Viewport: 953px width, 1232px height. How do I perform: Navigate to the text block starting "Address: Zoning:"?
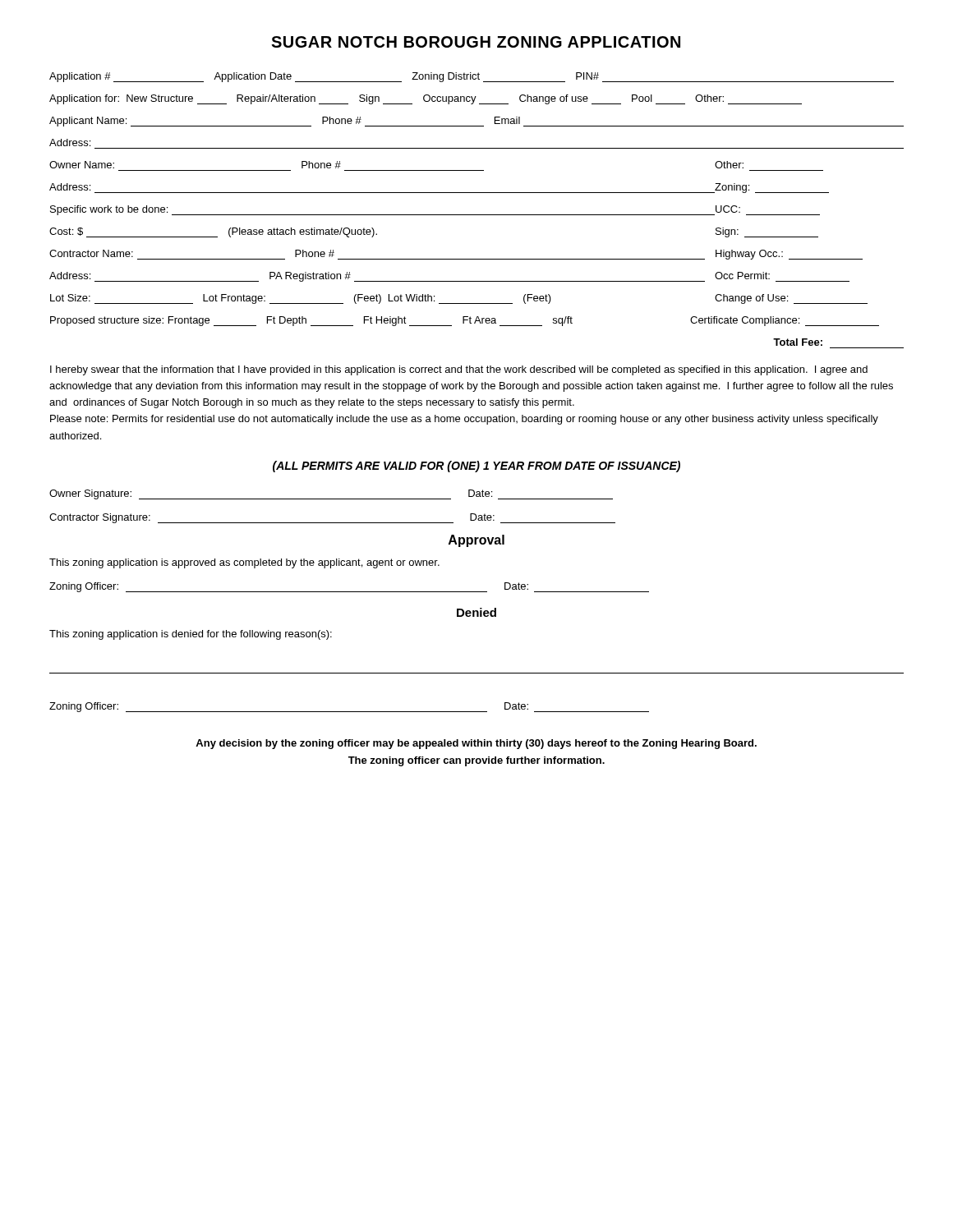(x=476, y=186)
